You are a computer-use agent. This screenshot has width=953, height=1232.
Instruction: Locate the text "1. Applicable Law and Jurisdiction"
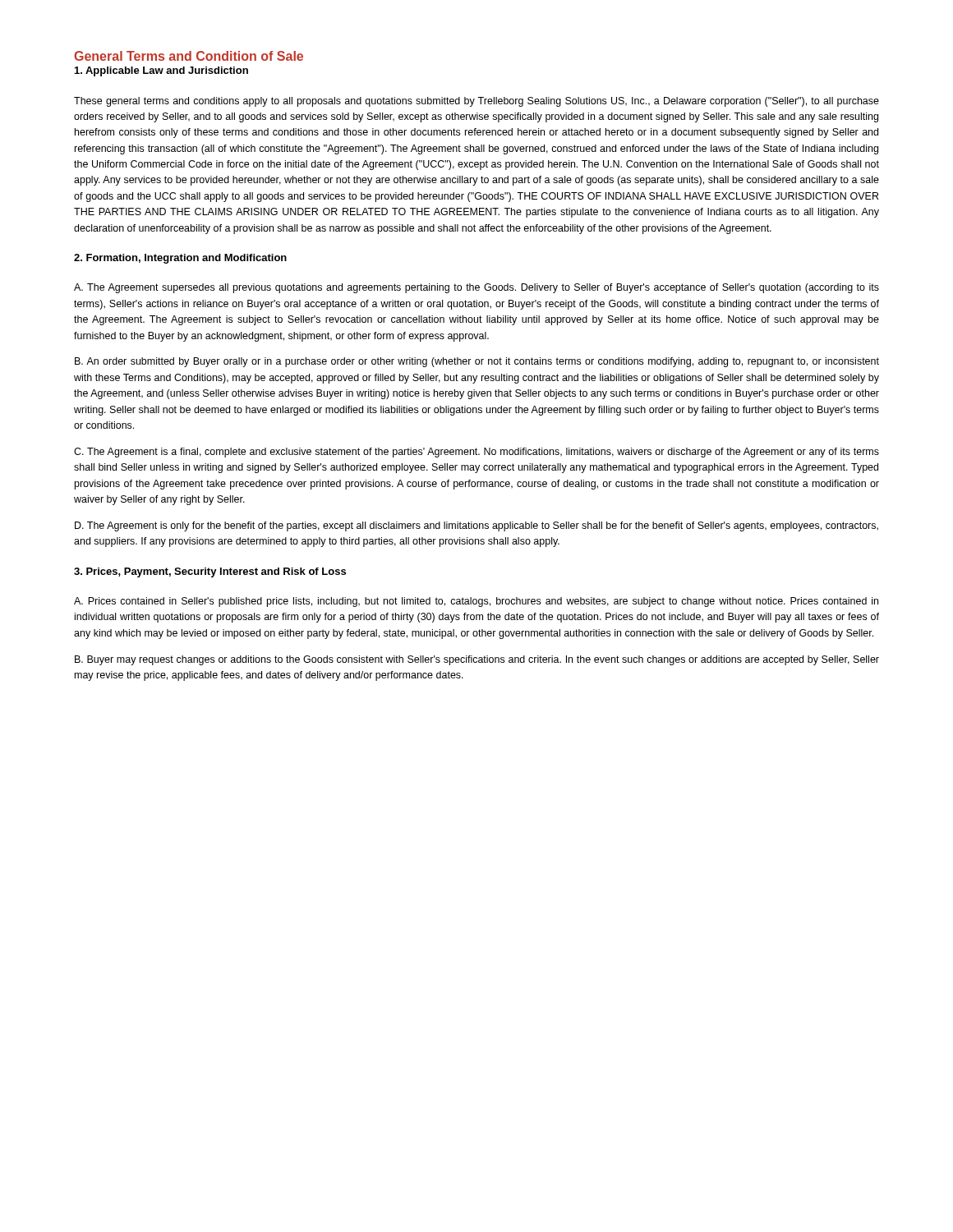[161, 70]
